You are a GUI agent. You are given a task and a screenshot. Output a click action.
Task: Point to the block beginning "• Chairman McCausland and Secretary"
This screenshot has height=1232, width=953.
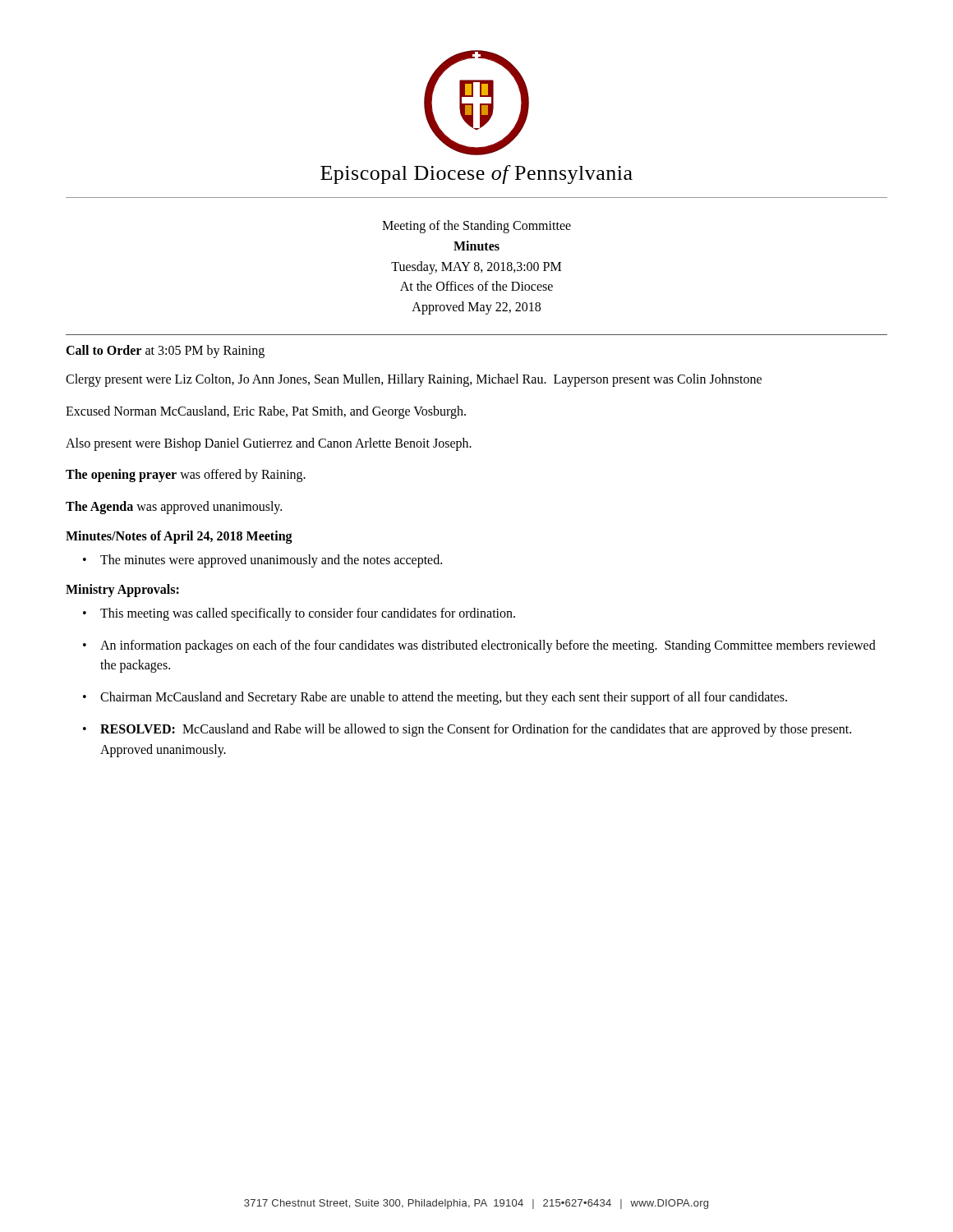485,698
